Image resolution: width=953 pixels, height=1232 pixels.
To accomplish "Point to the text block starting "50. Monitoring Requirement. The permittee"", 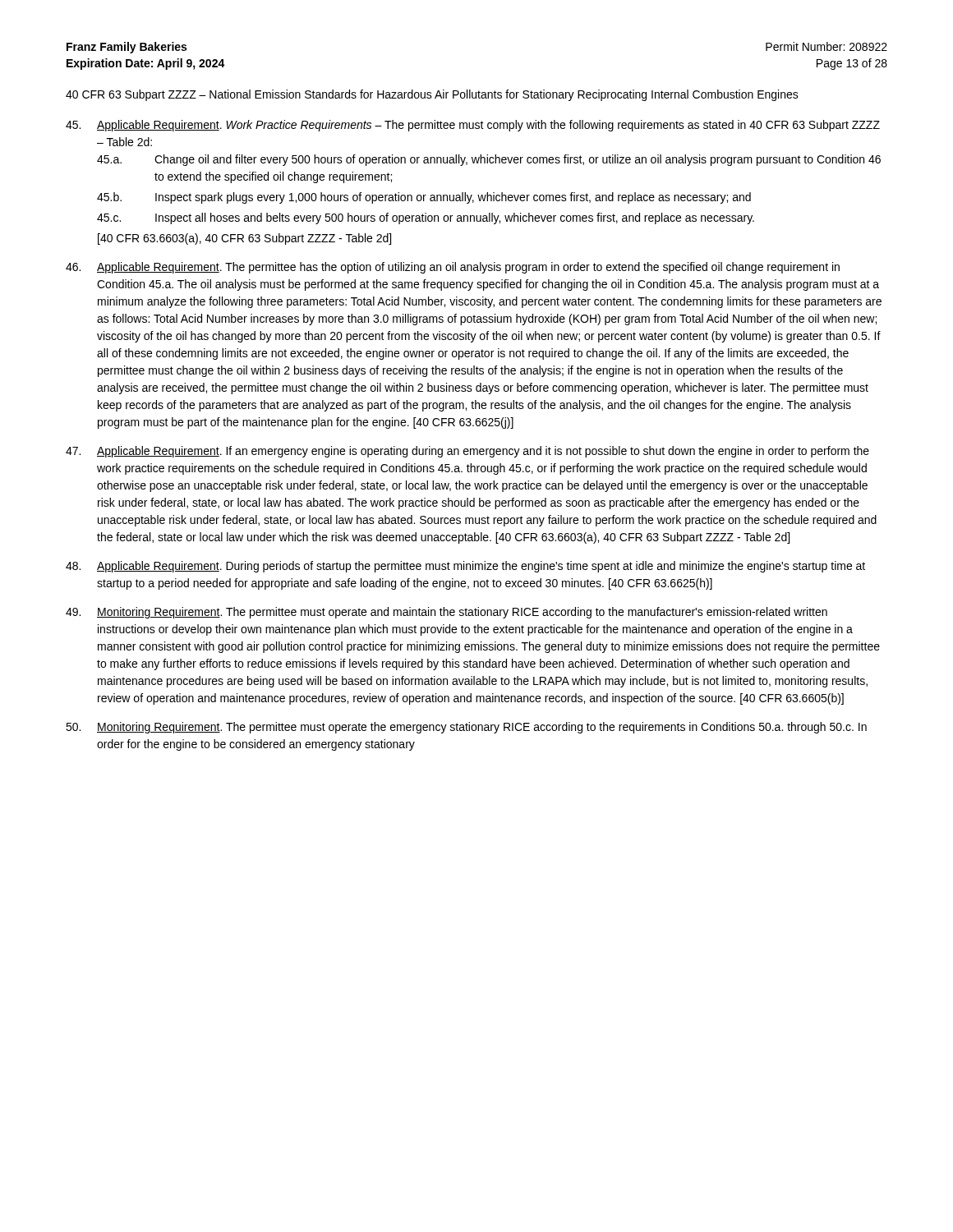I will [x=476, y=736].
